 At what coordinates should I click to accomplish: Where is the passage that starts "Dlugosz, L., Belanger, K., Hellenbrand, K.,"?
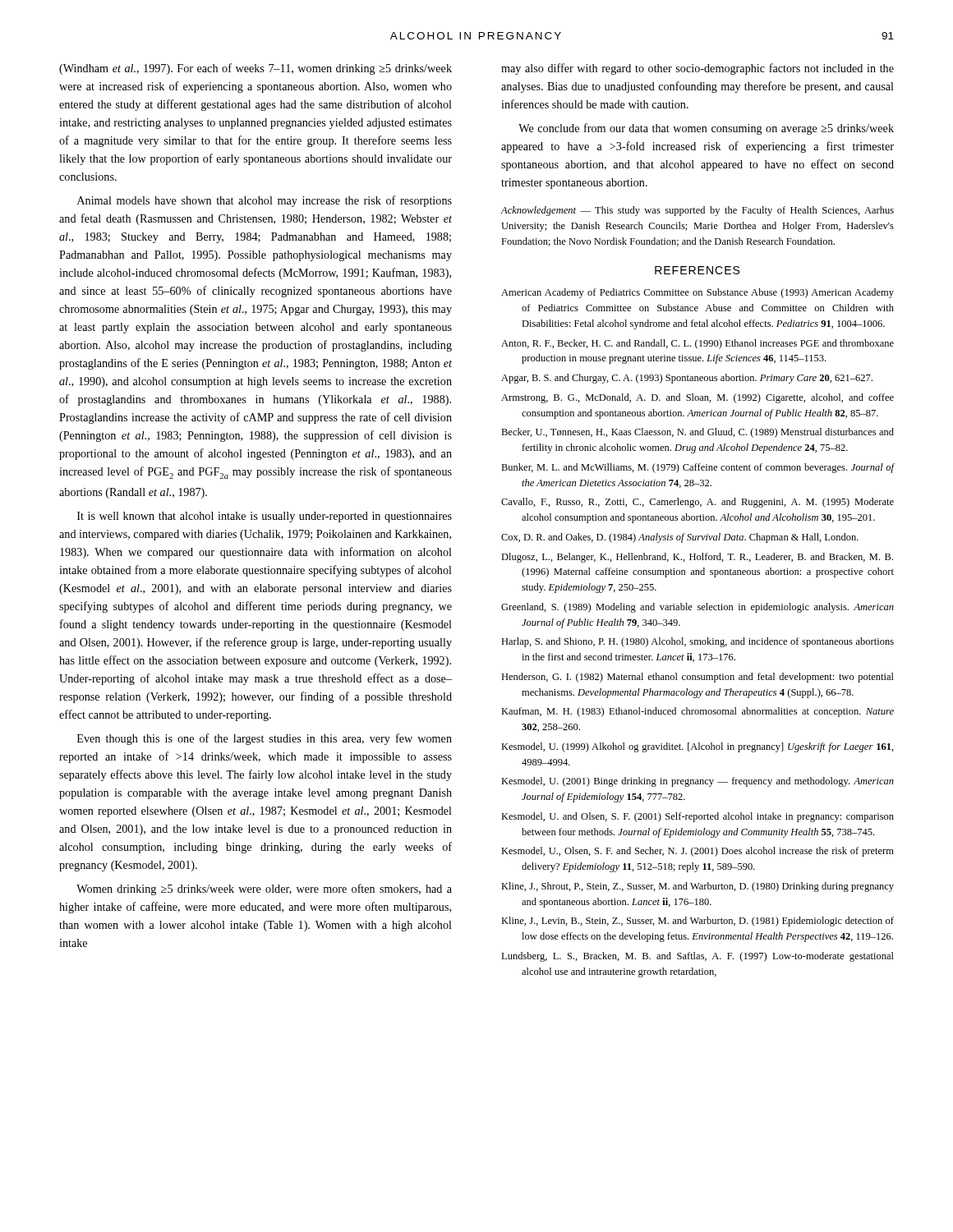[x=698, y=572]
